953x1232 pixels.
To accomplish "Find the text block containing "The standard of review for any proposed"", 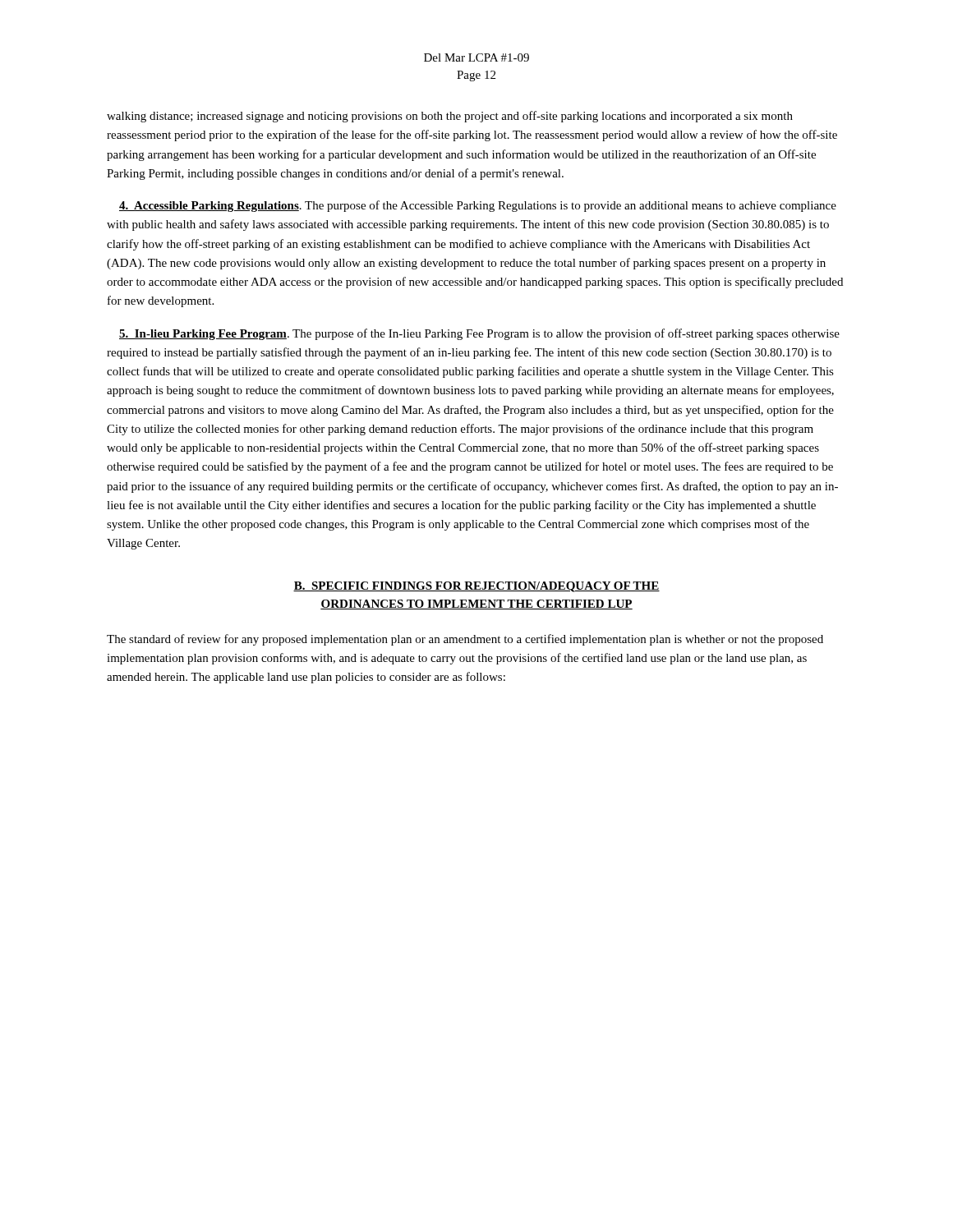I will [x=465, y=658].
